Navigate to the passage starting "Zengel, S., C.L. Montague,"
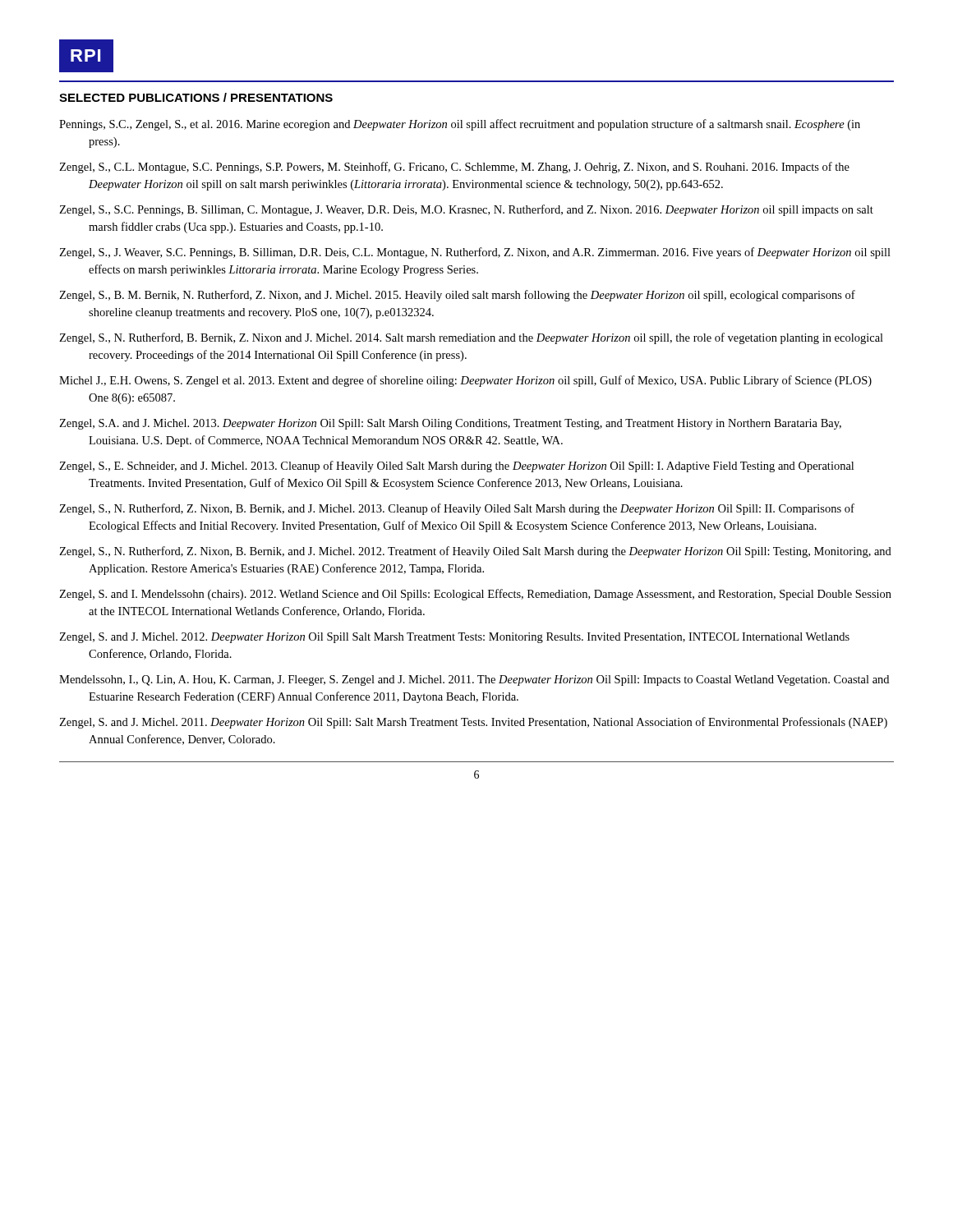Viewport: 953px width, 1232px height. [x=476, y=176]
